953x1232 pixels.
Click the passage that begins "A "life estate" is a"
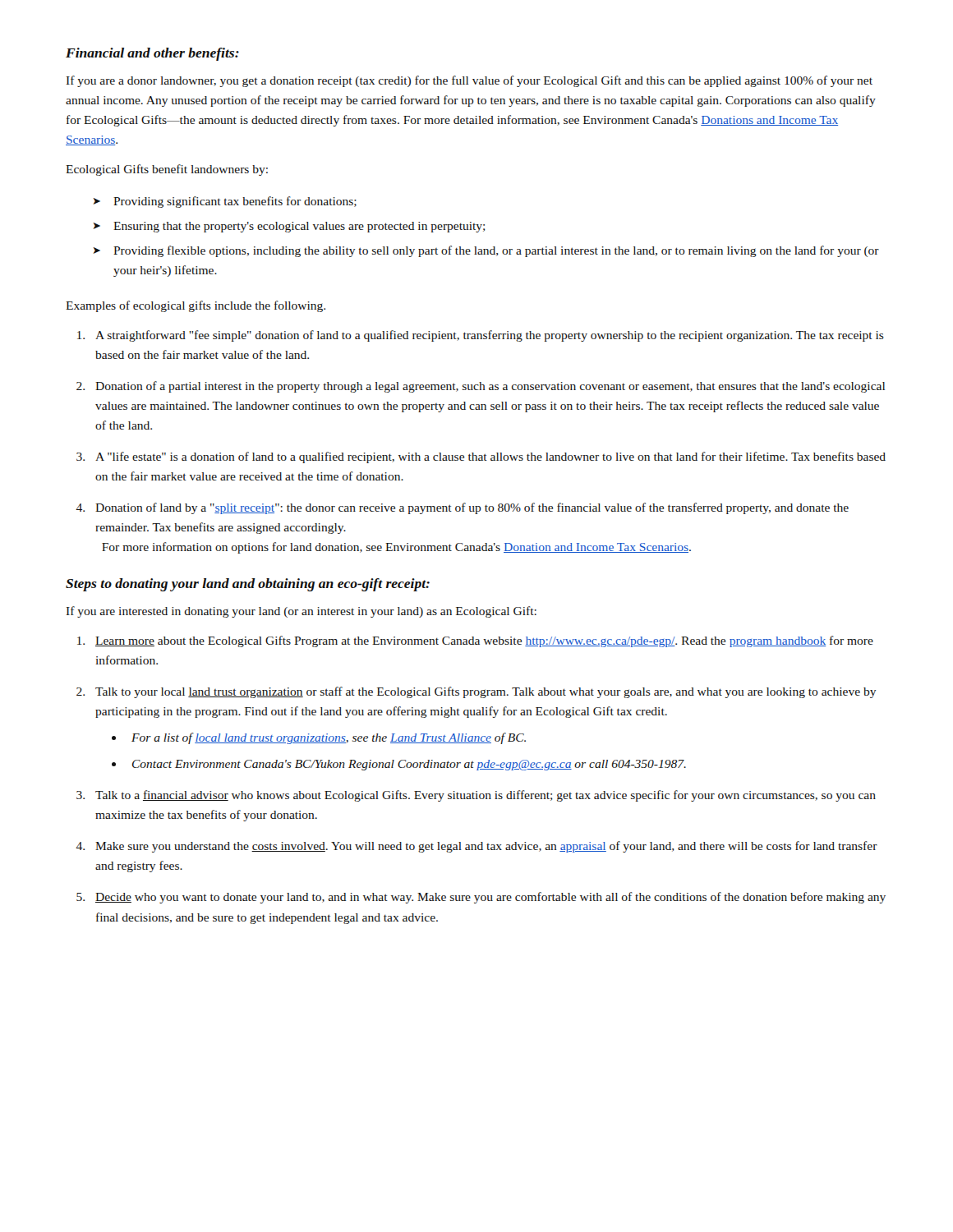(491, 466)
